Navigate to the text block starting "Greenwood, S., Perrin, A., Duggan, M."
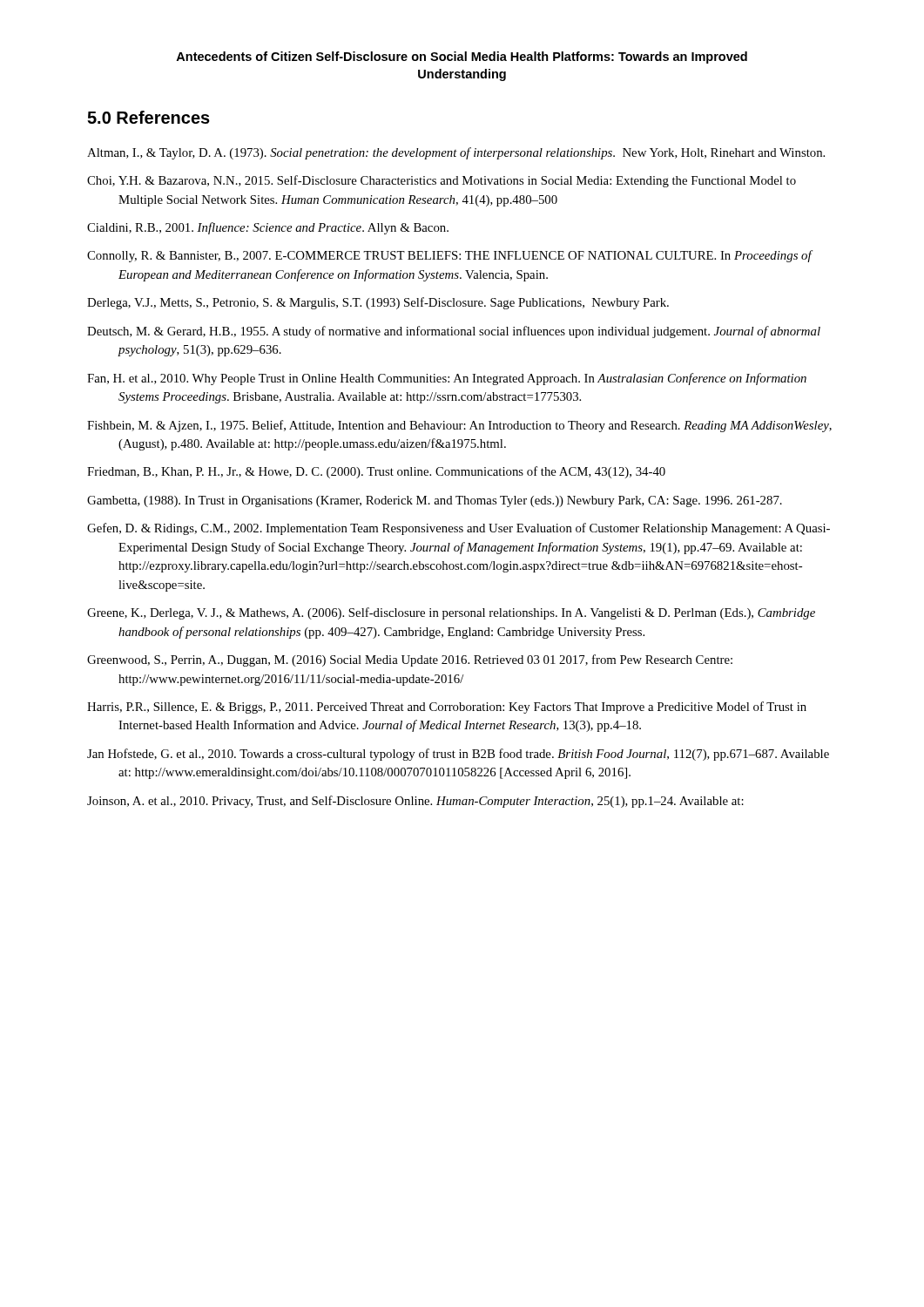 point(410,669)
